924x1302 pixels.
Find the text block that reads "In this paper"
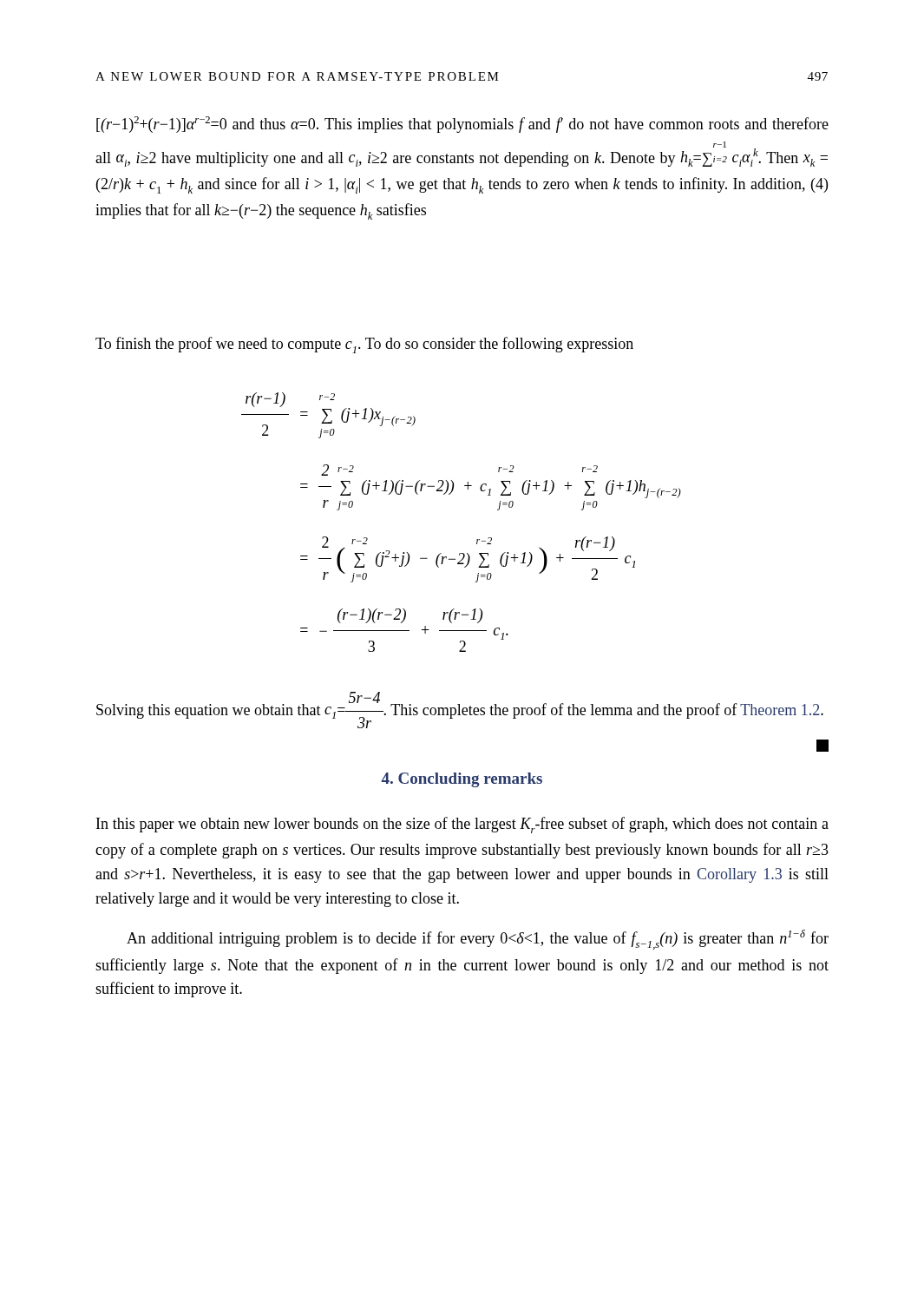tap(462, 861)
